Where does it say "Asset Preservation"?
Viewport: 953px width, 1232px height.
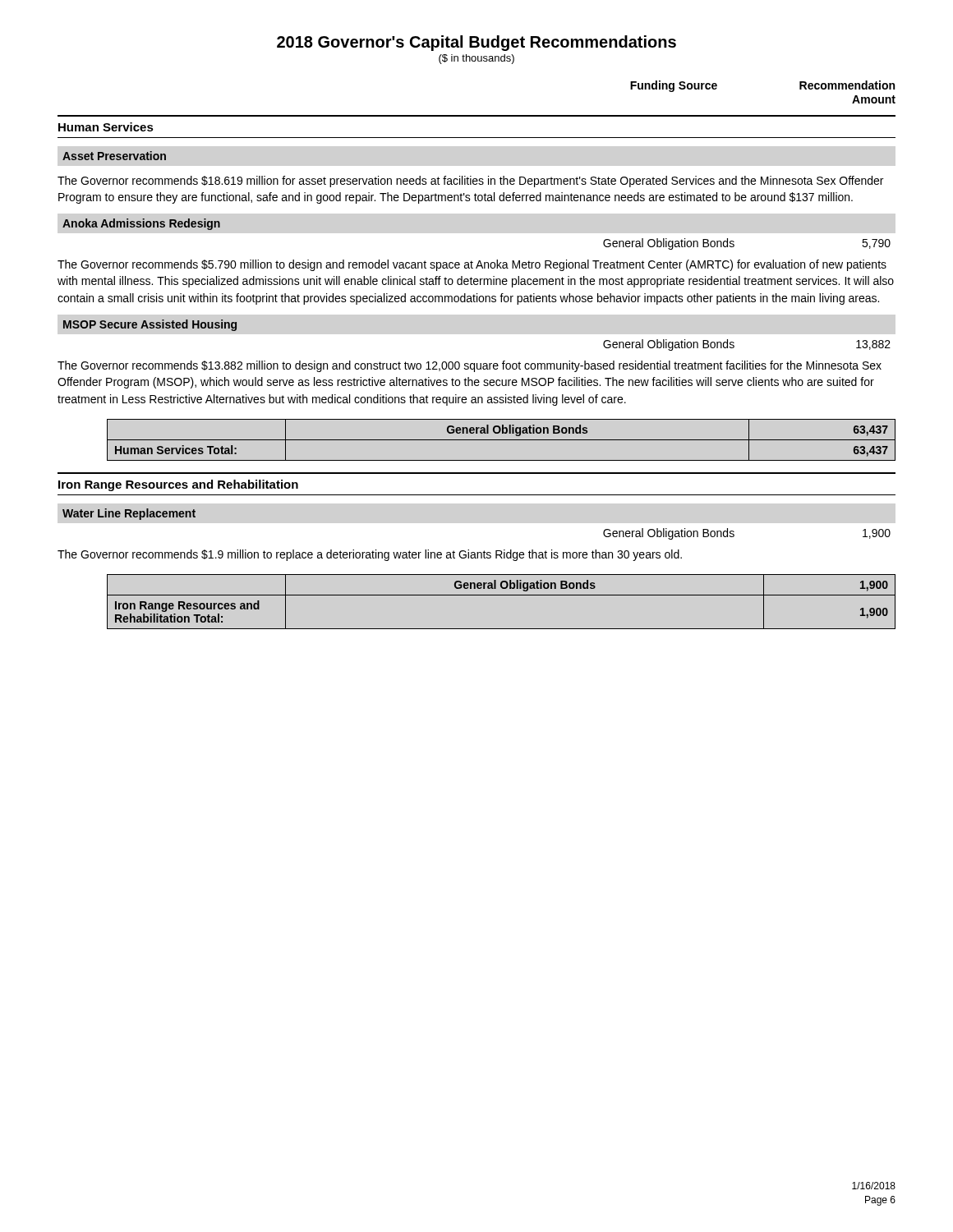(x=115, y=156)
